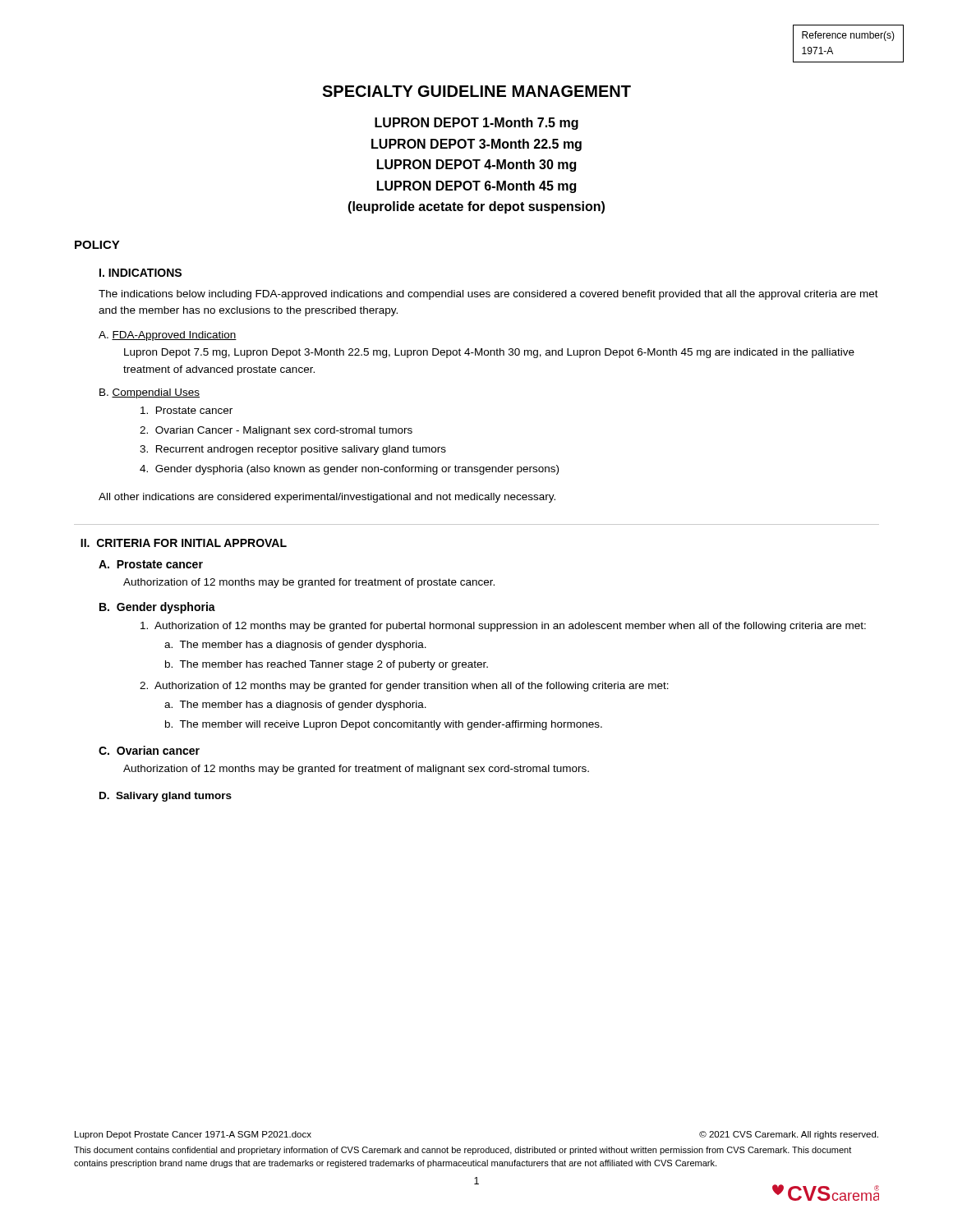
Task: Point to the text starting "I. INDICATIONS"
Action: 140,273
